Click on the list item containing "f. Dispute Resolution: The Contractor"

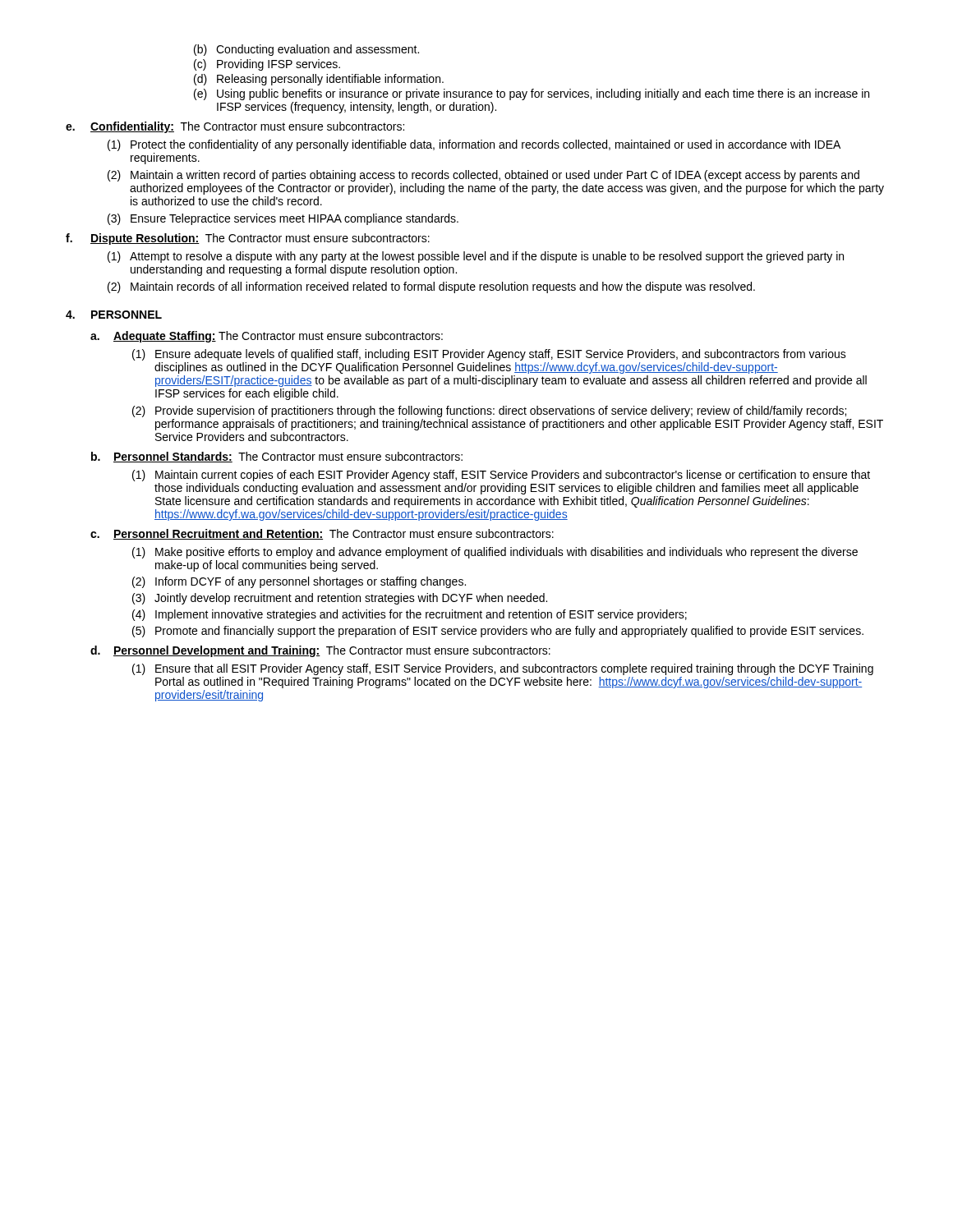(x=248, y=238)
